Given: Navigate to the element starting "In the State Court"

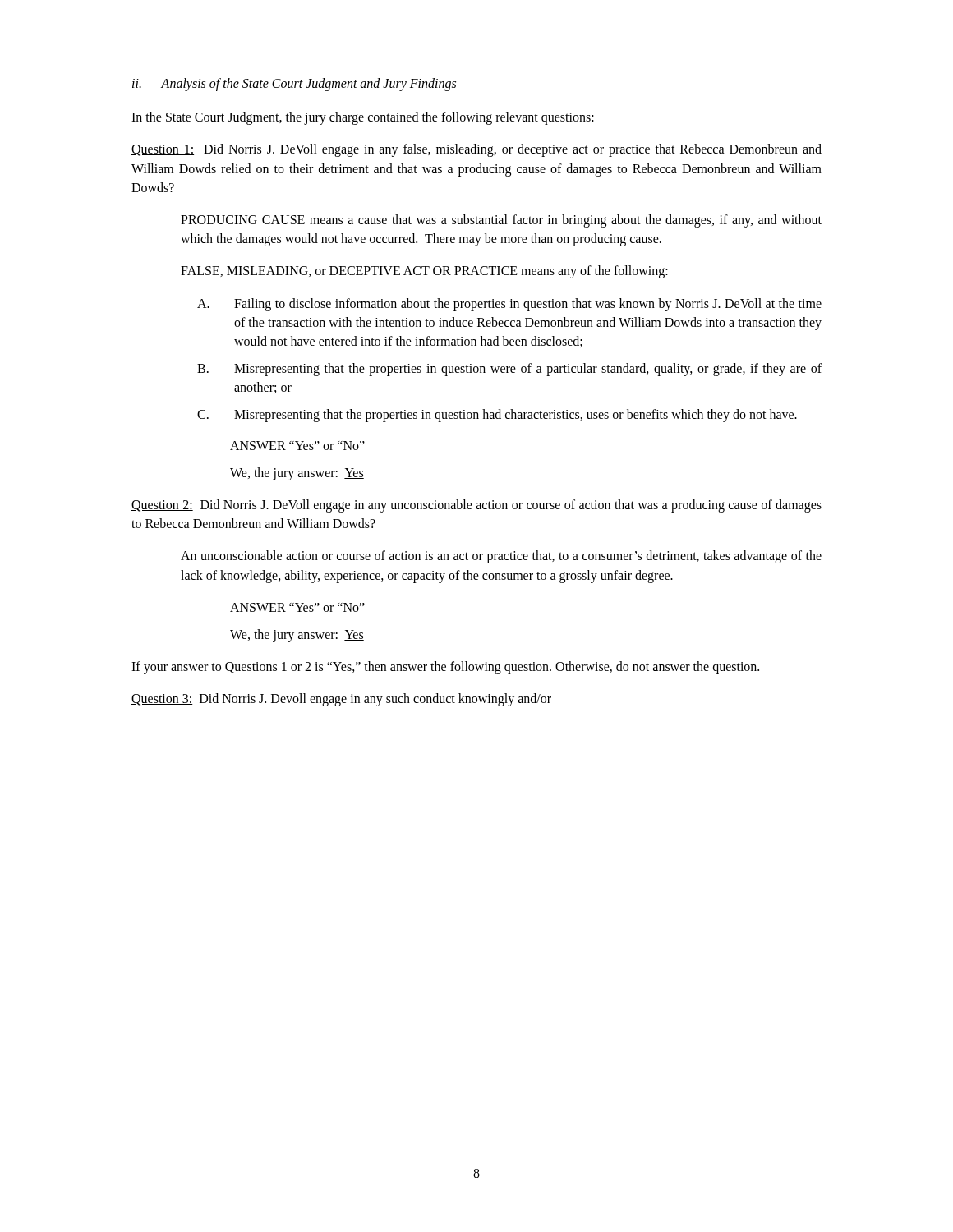Looking at the screenshot, I should (x=363, y=117).
